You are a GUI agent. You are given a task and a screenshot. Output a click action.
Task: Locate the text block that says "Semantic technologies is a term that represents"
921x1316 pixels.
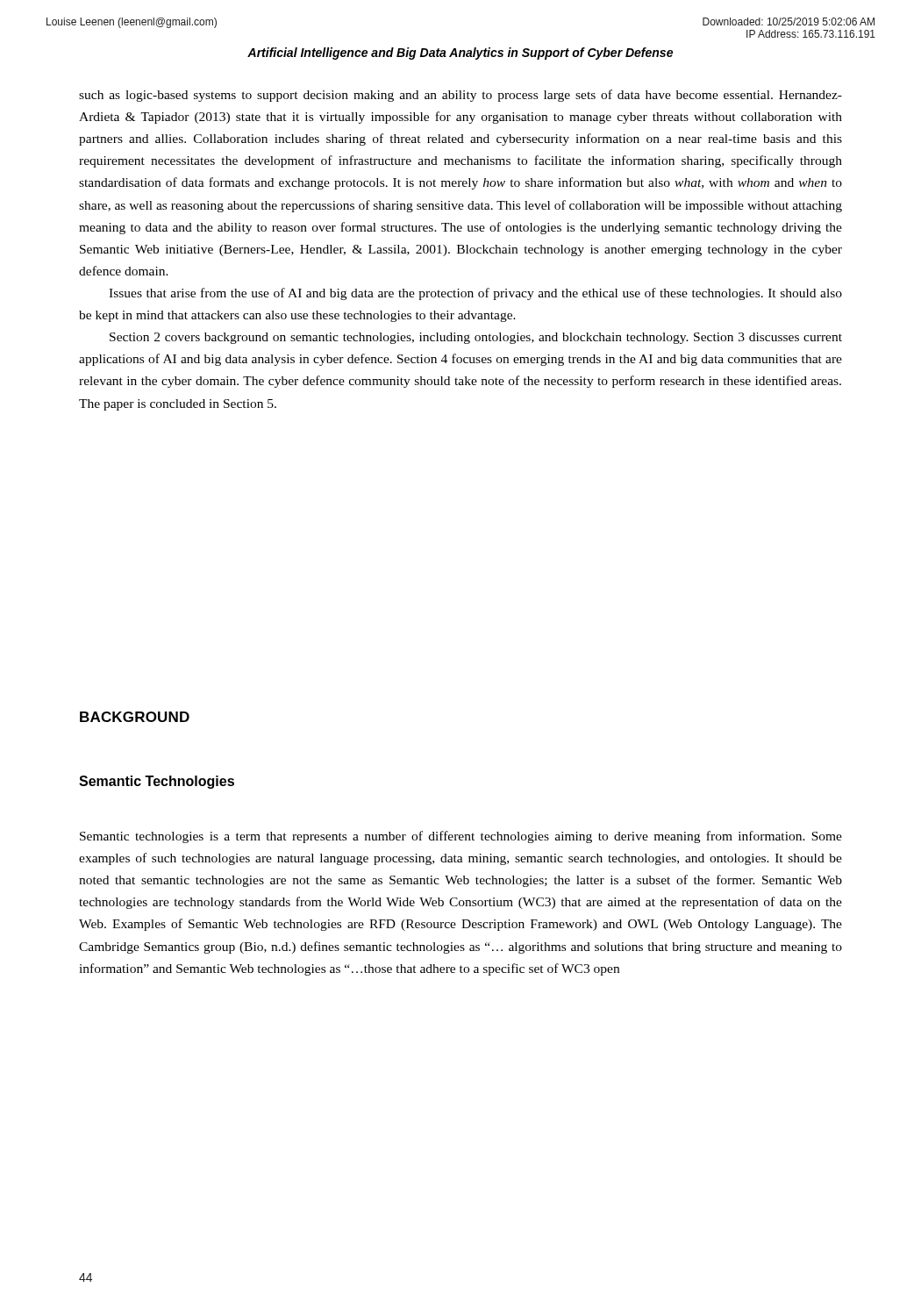(x=460, y=902)
